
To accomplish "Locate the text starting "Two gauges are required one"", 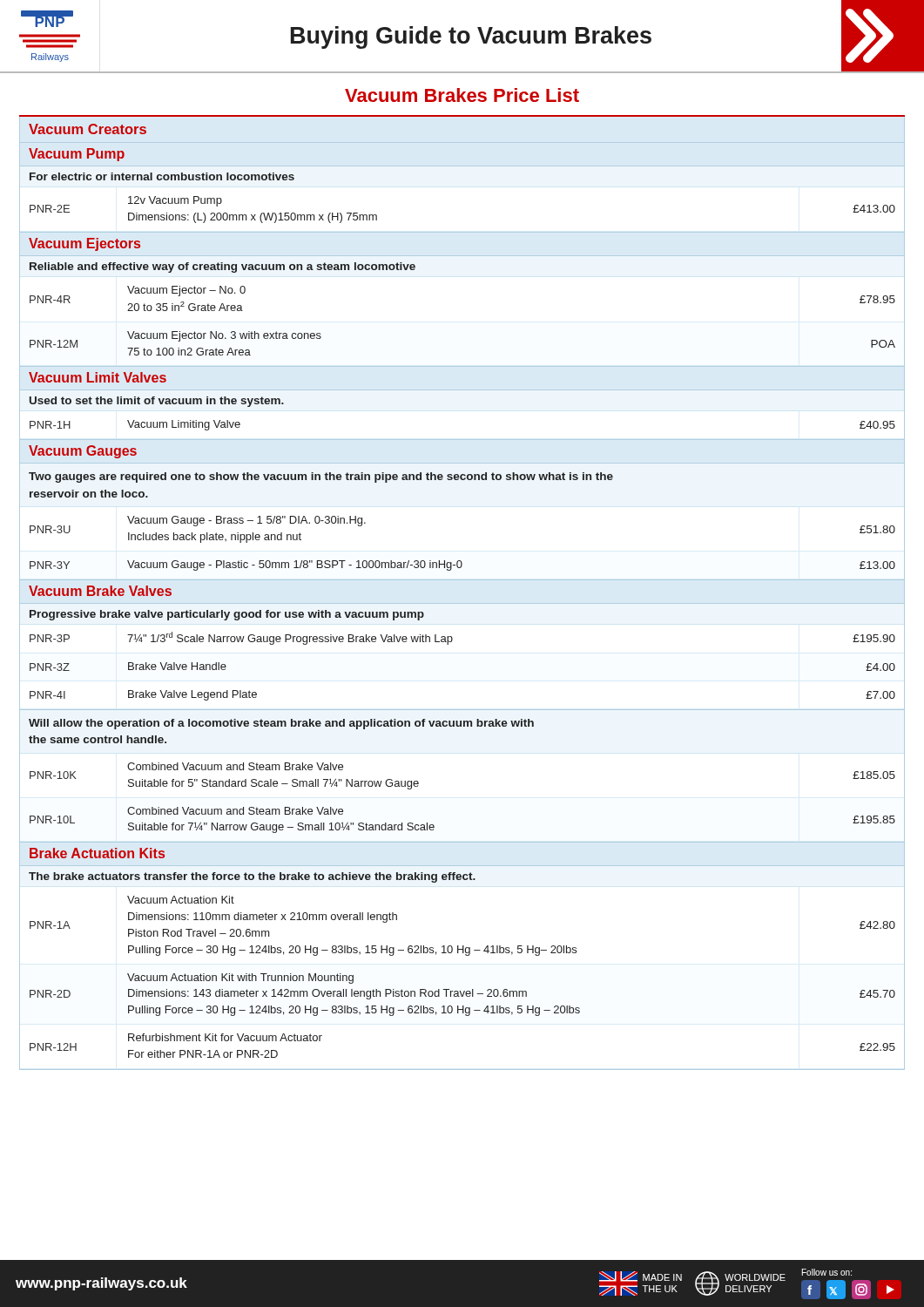I will [x=321, y=485].
